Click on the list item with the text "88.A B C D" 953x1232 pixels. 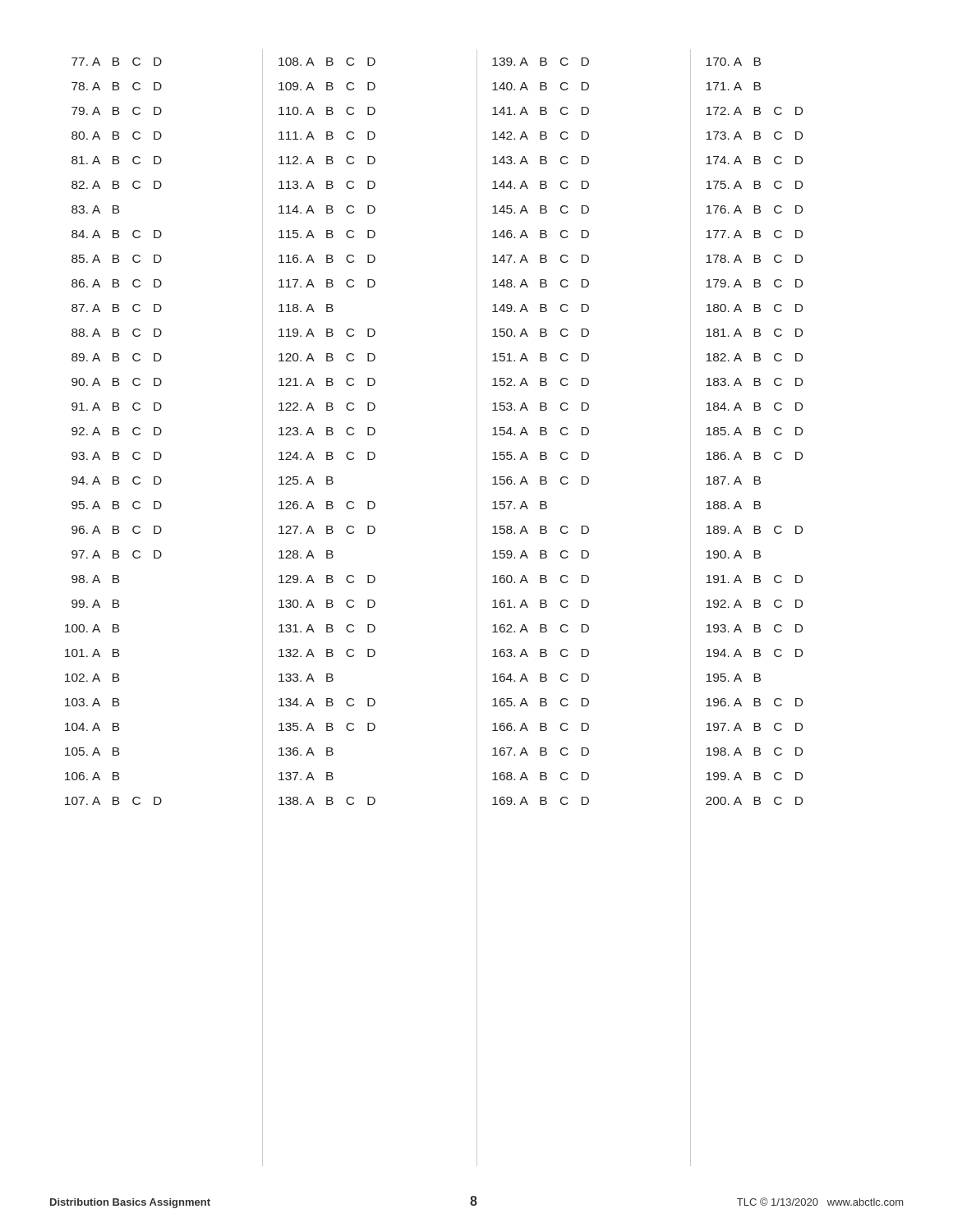[112, 333]
